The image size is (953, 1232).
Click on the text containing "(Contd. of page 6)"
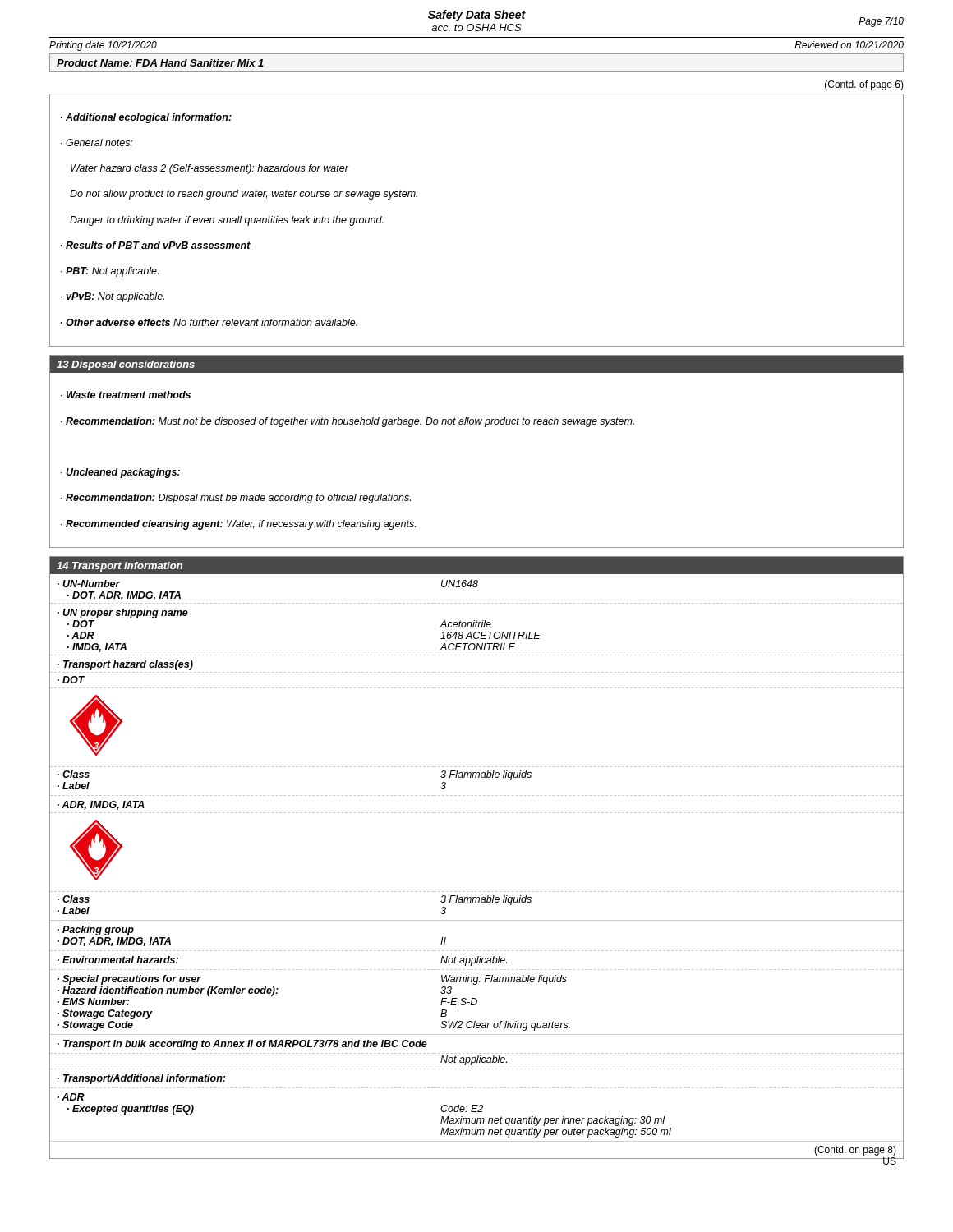(x=864, y=85)
